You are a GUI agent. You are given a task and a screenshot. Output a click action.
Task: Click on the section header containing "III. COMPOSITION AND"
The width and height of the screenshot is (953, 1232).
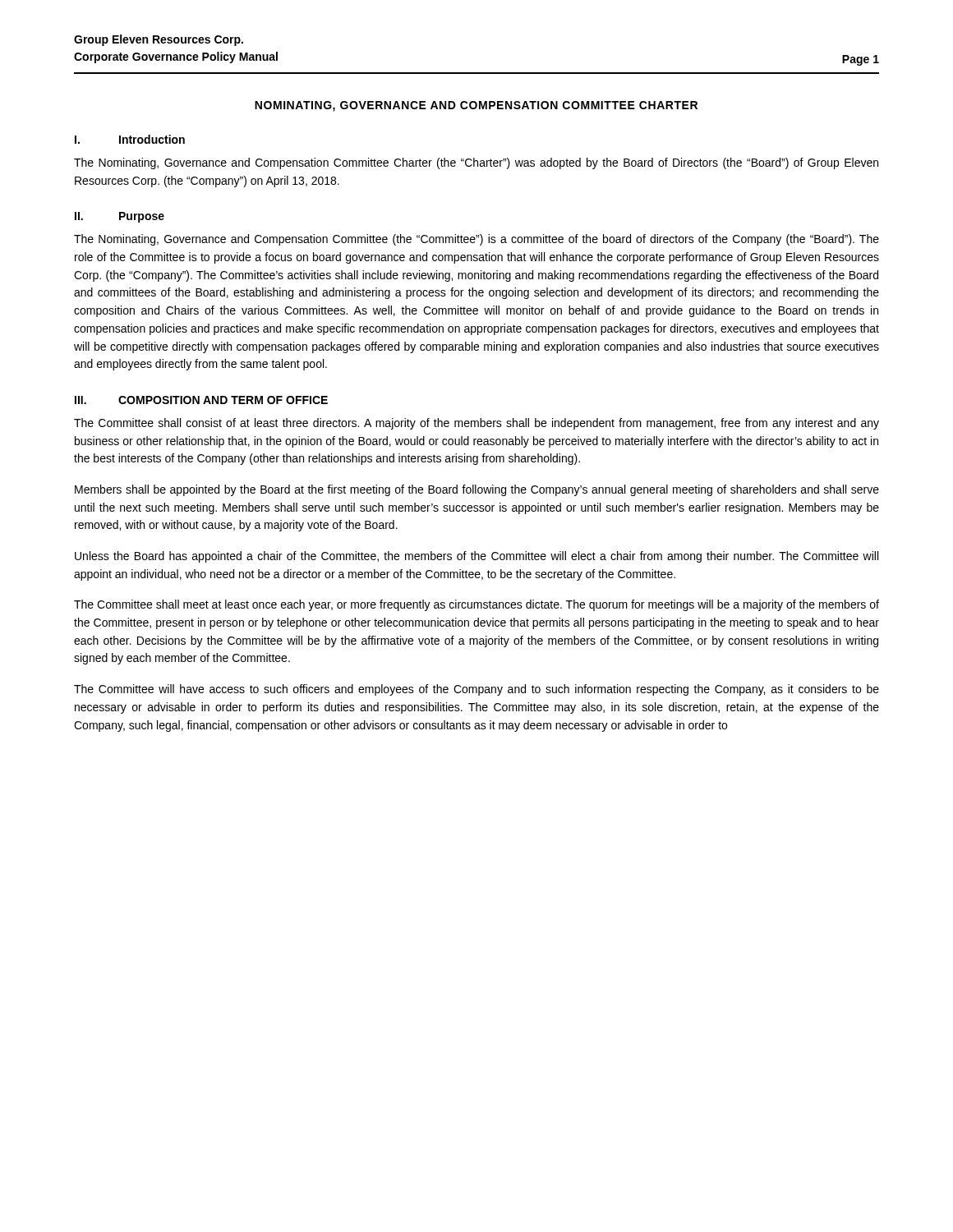[201, 400]
